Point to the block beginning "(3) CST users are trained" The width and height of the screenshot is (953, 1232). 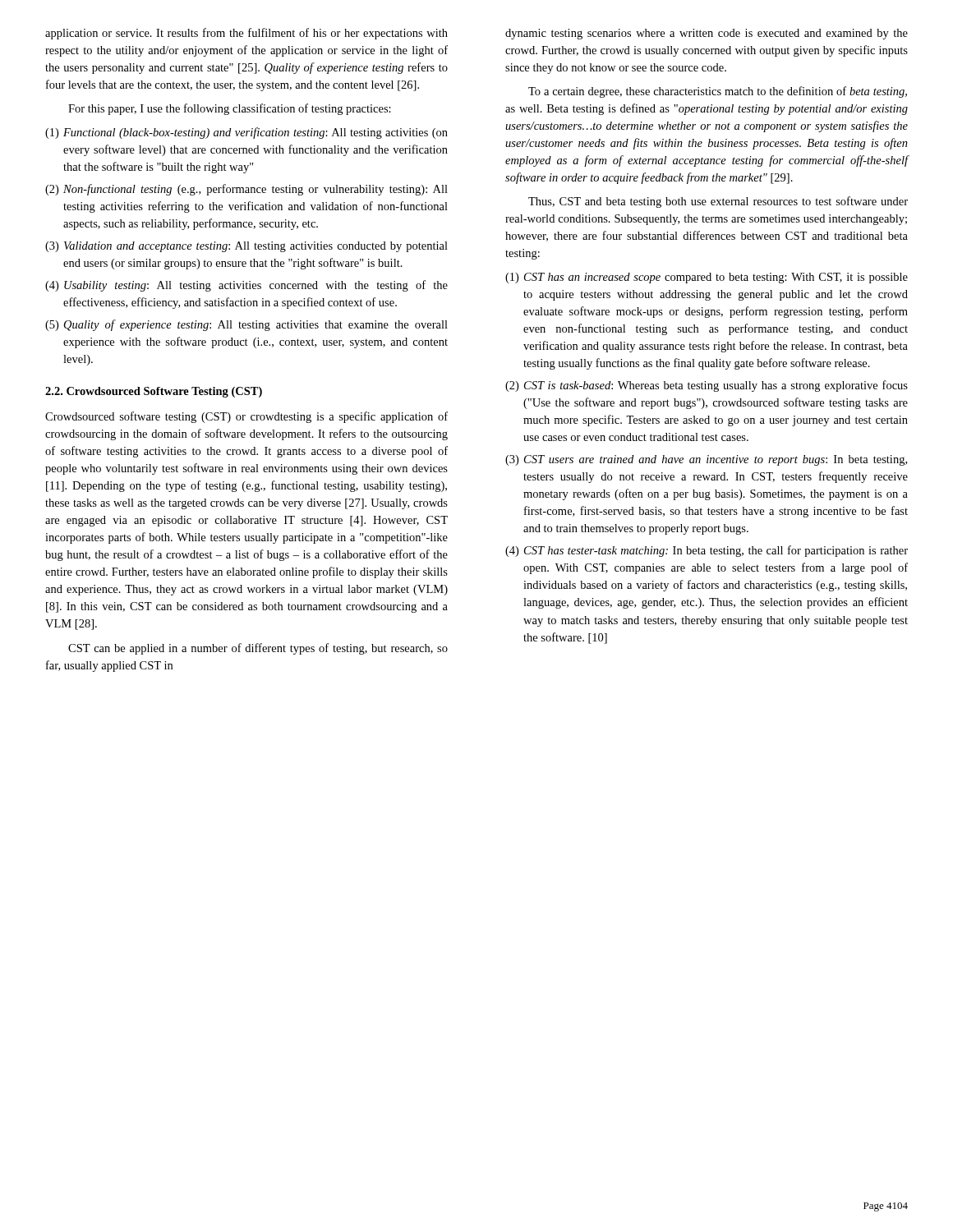coord(707,494)
